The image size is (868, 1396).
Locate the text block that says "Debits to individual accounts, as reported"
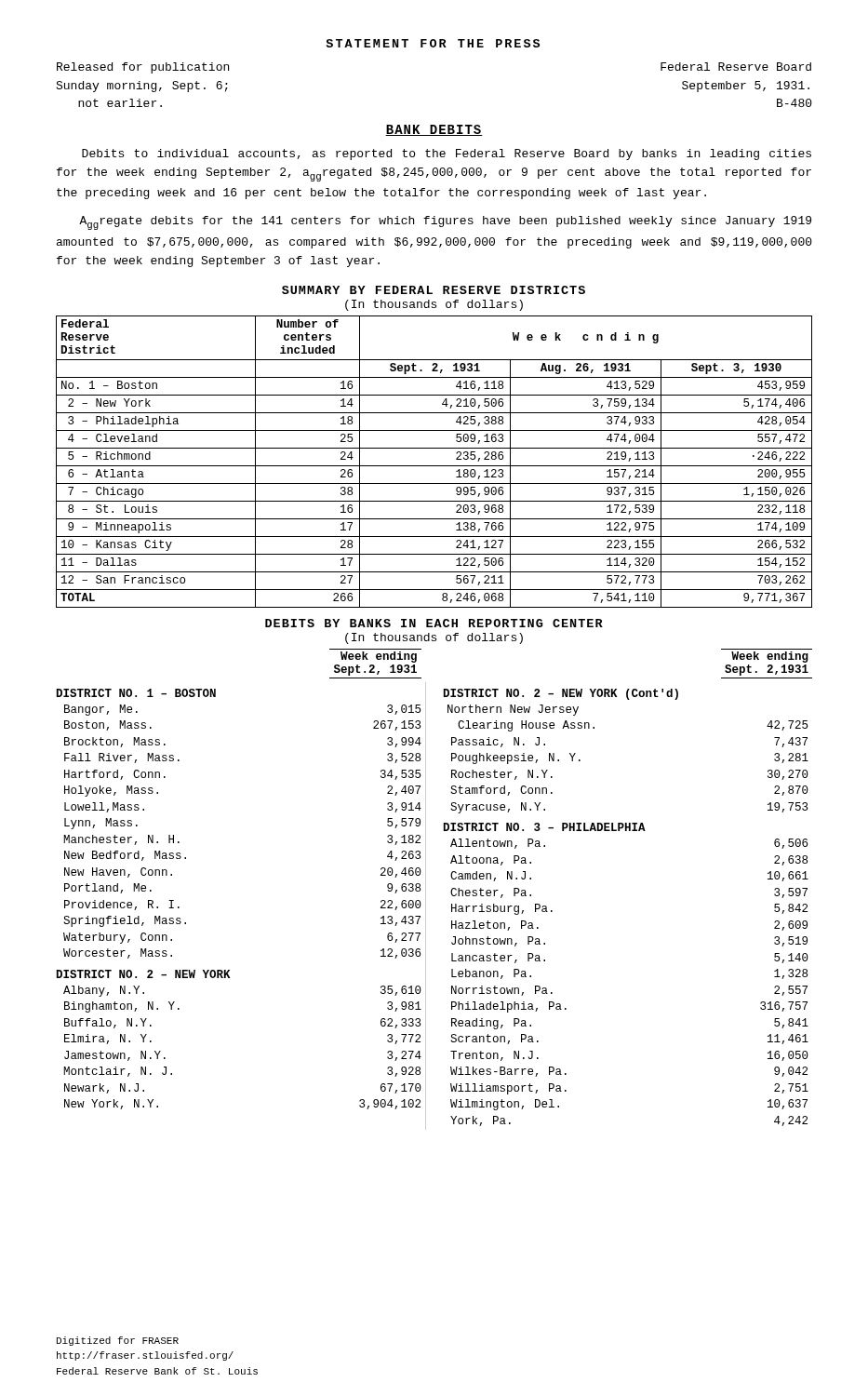click(x=434, y=173)
